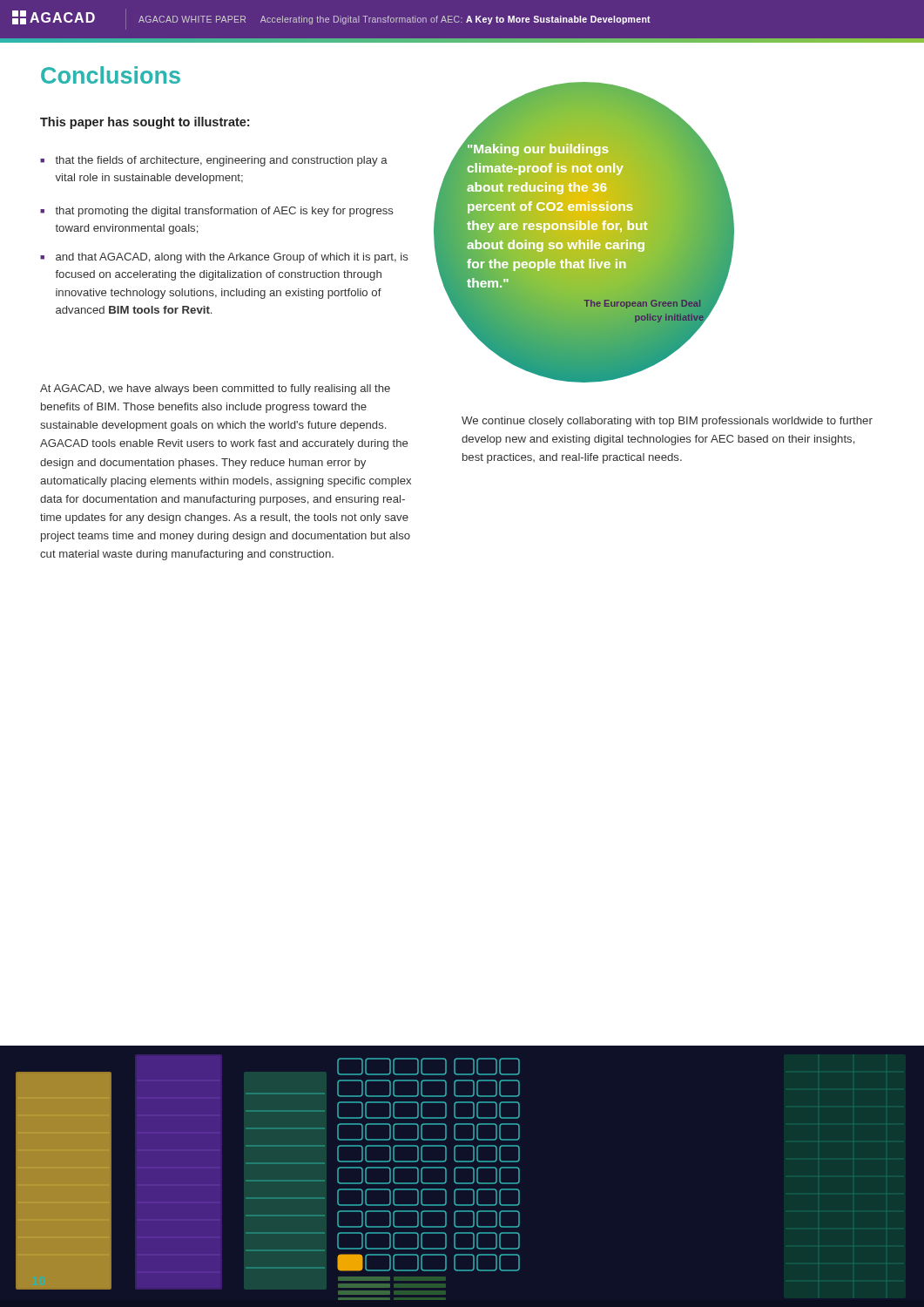Click on the block starting "We continue closely collaborating with"
Screen dimensions: 1307x924
[x=667, y=439]
